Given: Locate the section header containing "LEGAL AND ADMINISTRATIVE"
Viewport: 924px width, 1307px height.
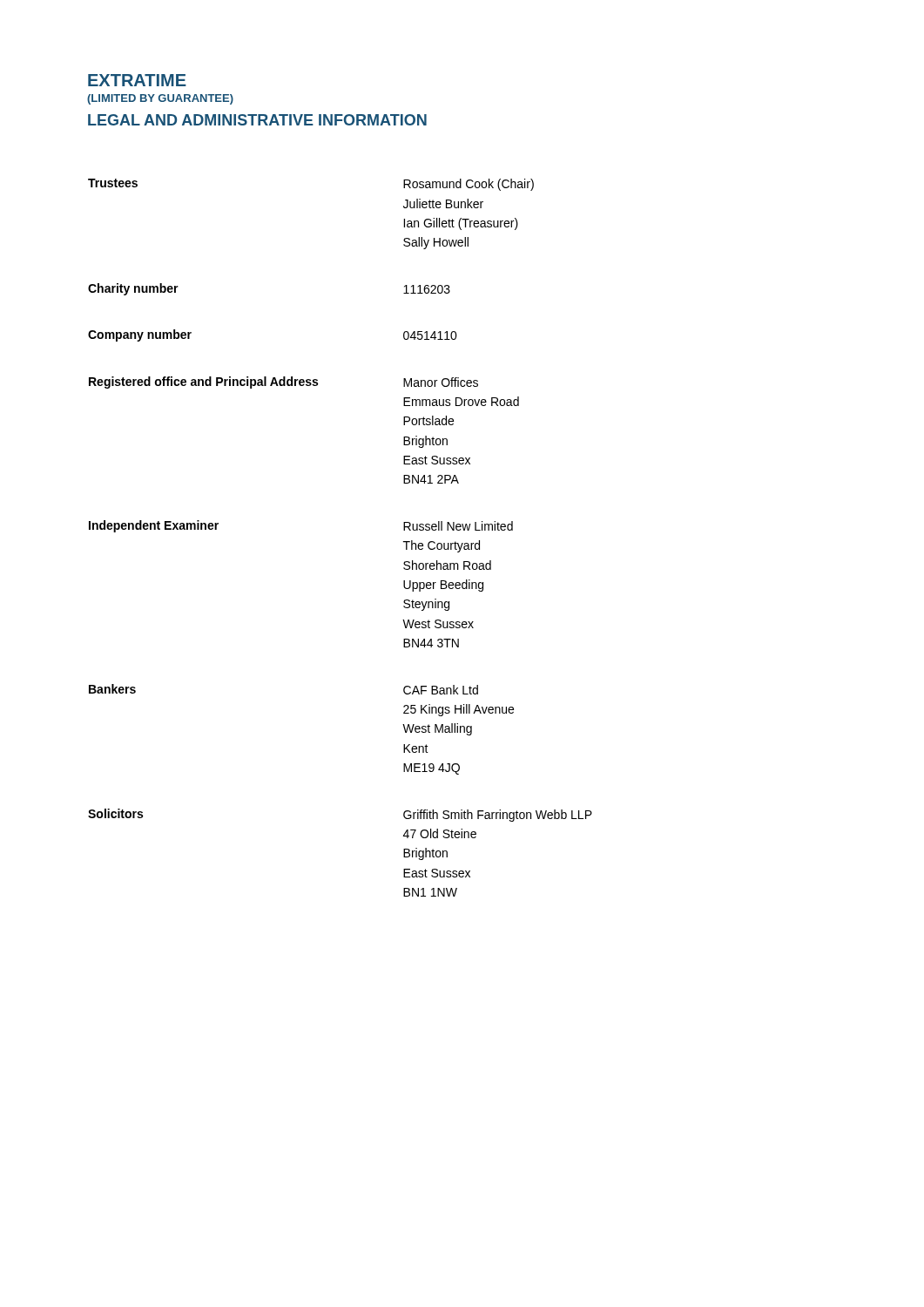Looking at the screenshot, I should pyautogui.click(x=257, y=120).
